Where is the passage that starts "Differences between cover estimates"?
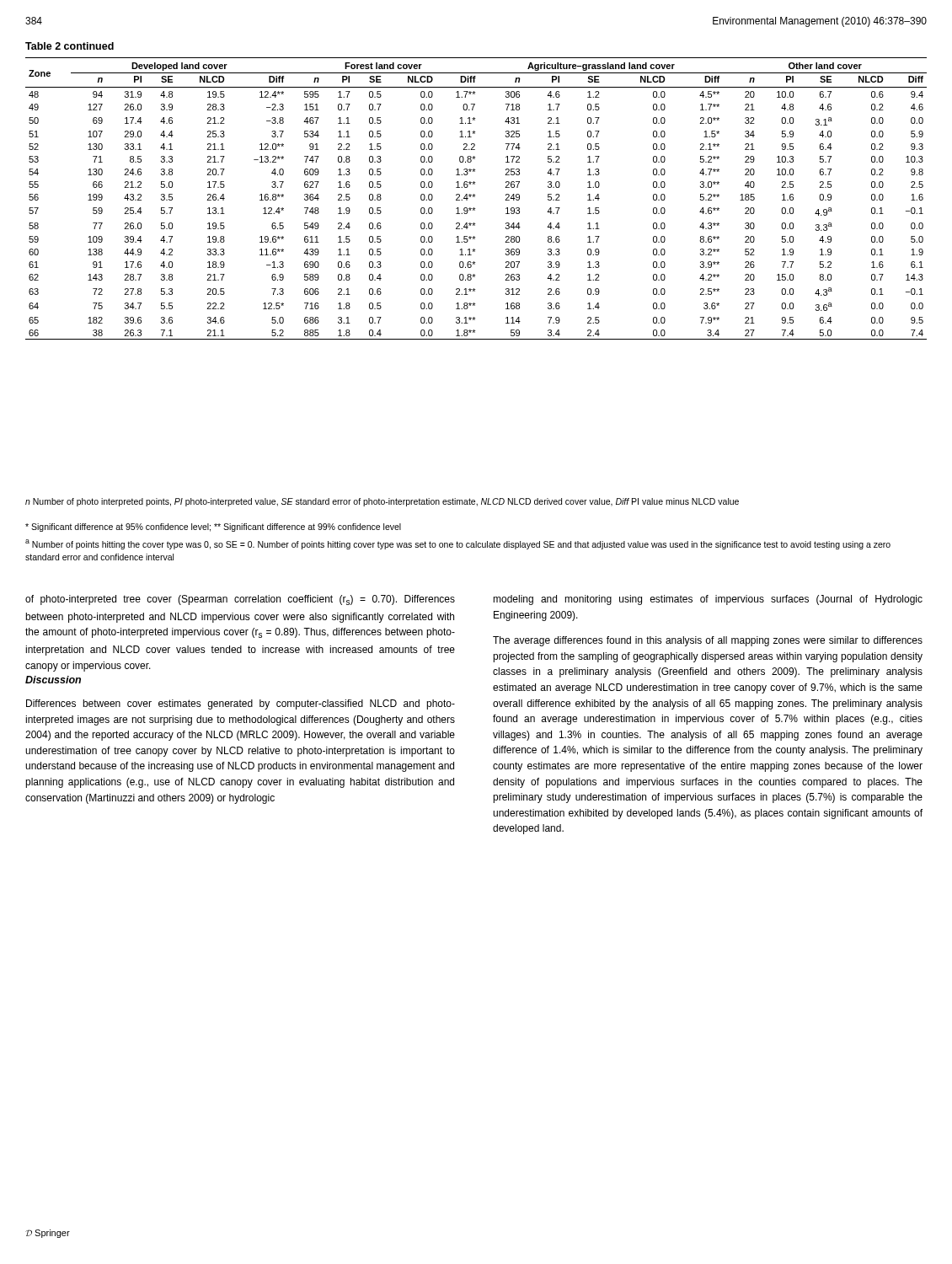Screen dimensions: 1264x952 [x=240, y=751]
